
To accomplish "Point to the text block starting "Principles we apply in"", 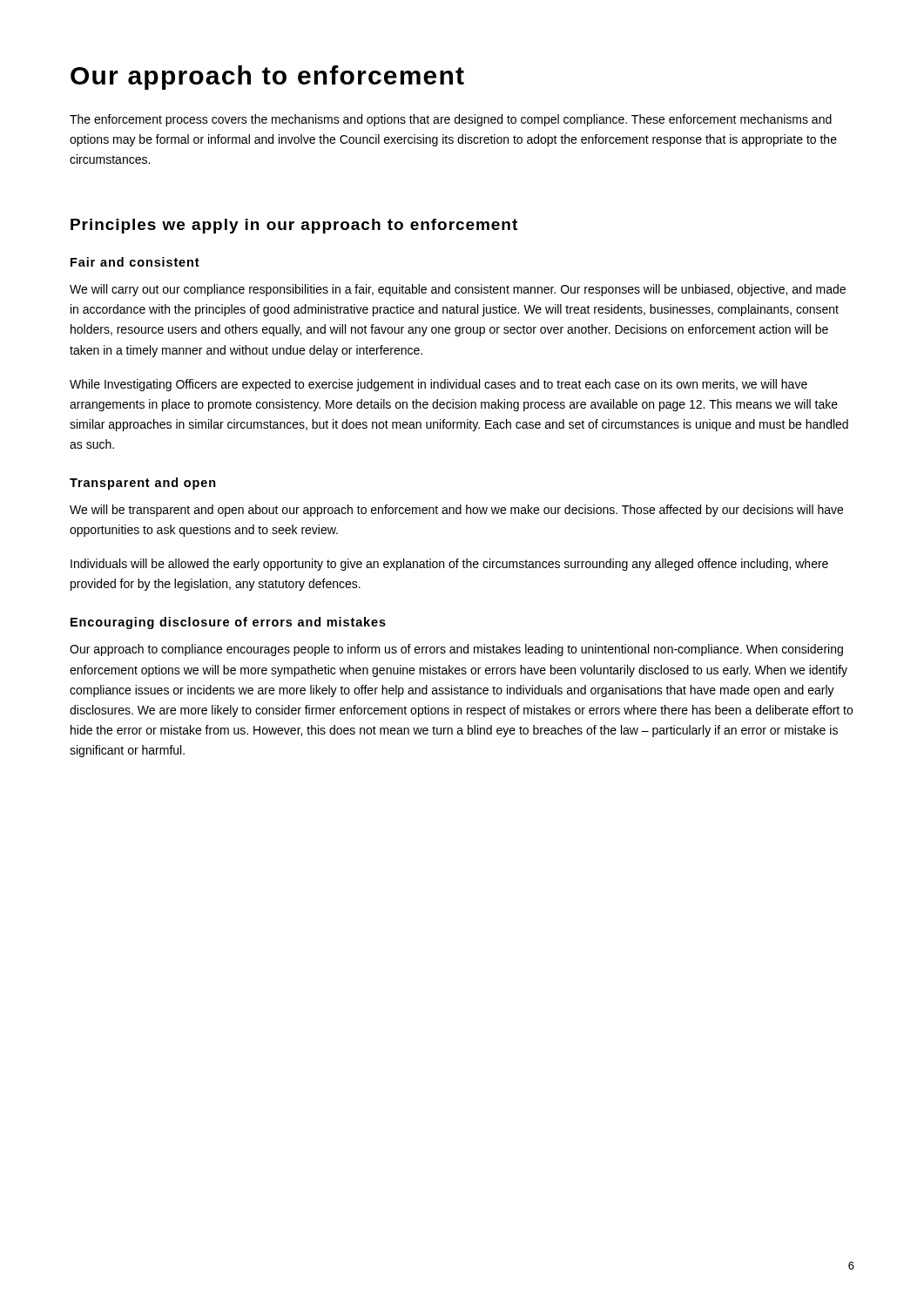I will coord(294,225).
